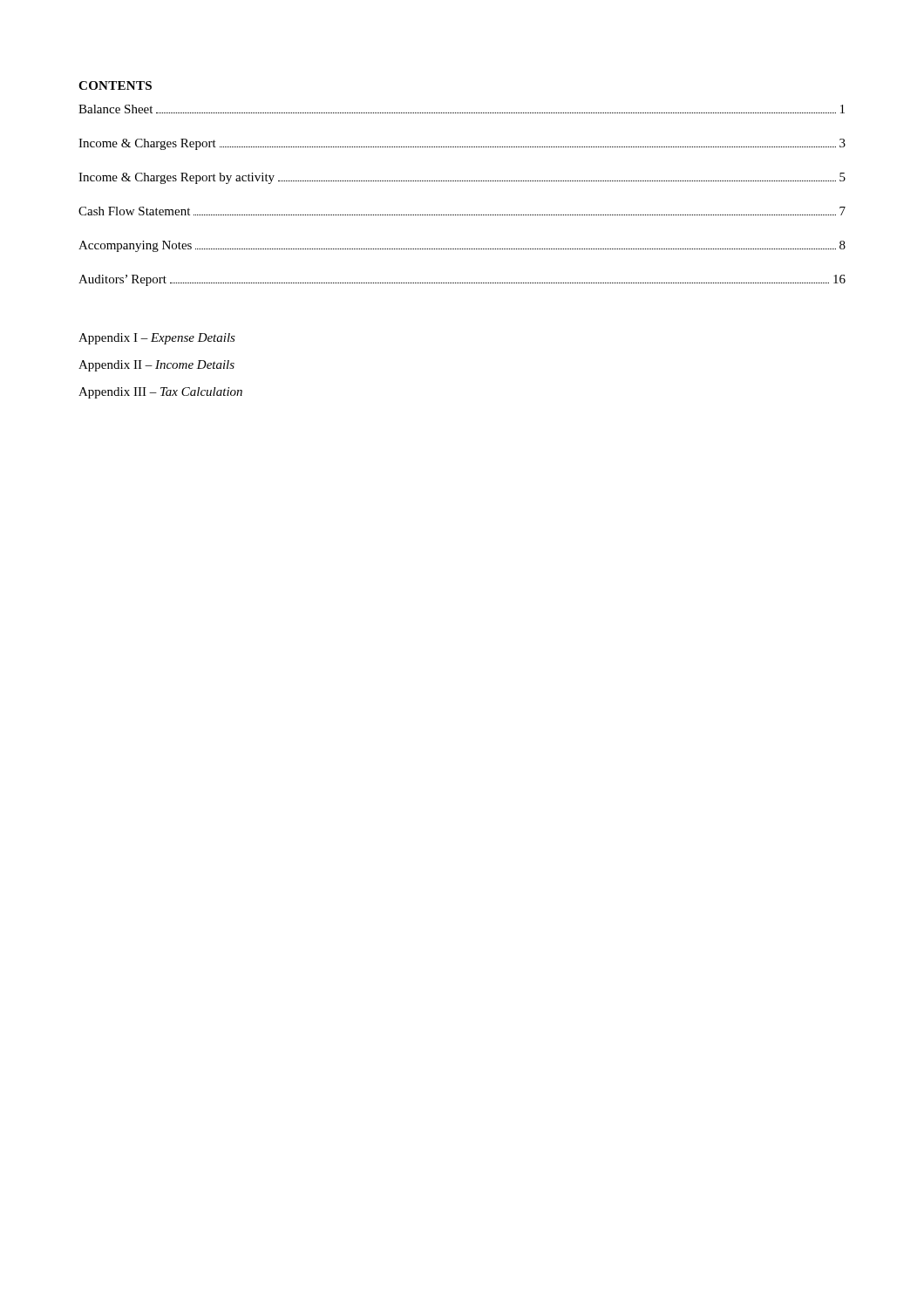This screenshot has width=924, height=1308.
Task: Point to the text block starting "Income & Charges Report by activity 5"
Action: [462, 177]
